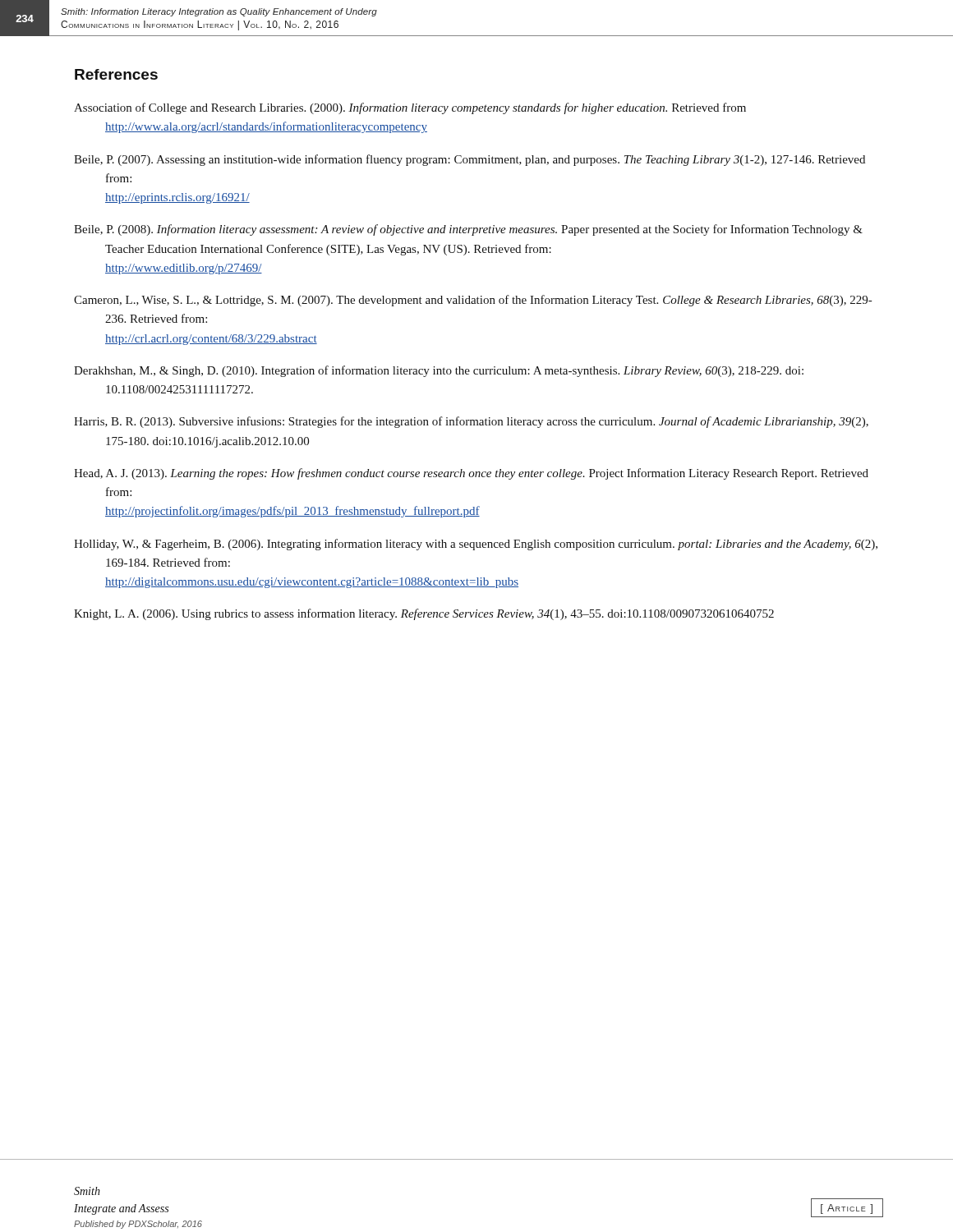Find the list item that reads "Knight, L. A. (2006). Using rubrics to assess"
The image size is (953, 1232).
click(424, 614)
